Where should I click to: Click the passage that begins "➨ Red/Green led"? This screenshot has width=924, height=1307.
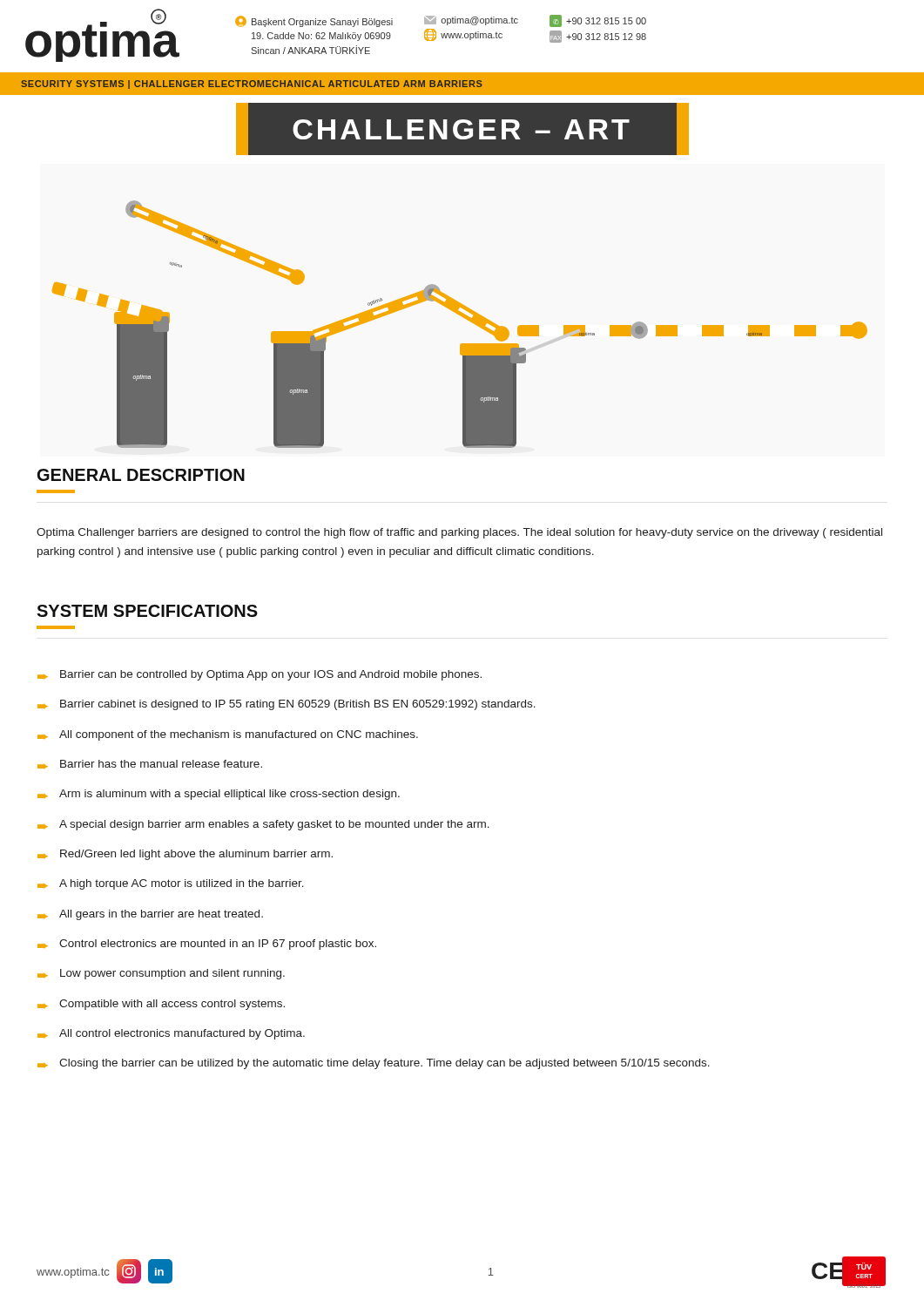[x=185, y=857]
